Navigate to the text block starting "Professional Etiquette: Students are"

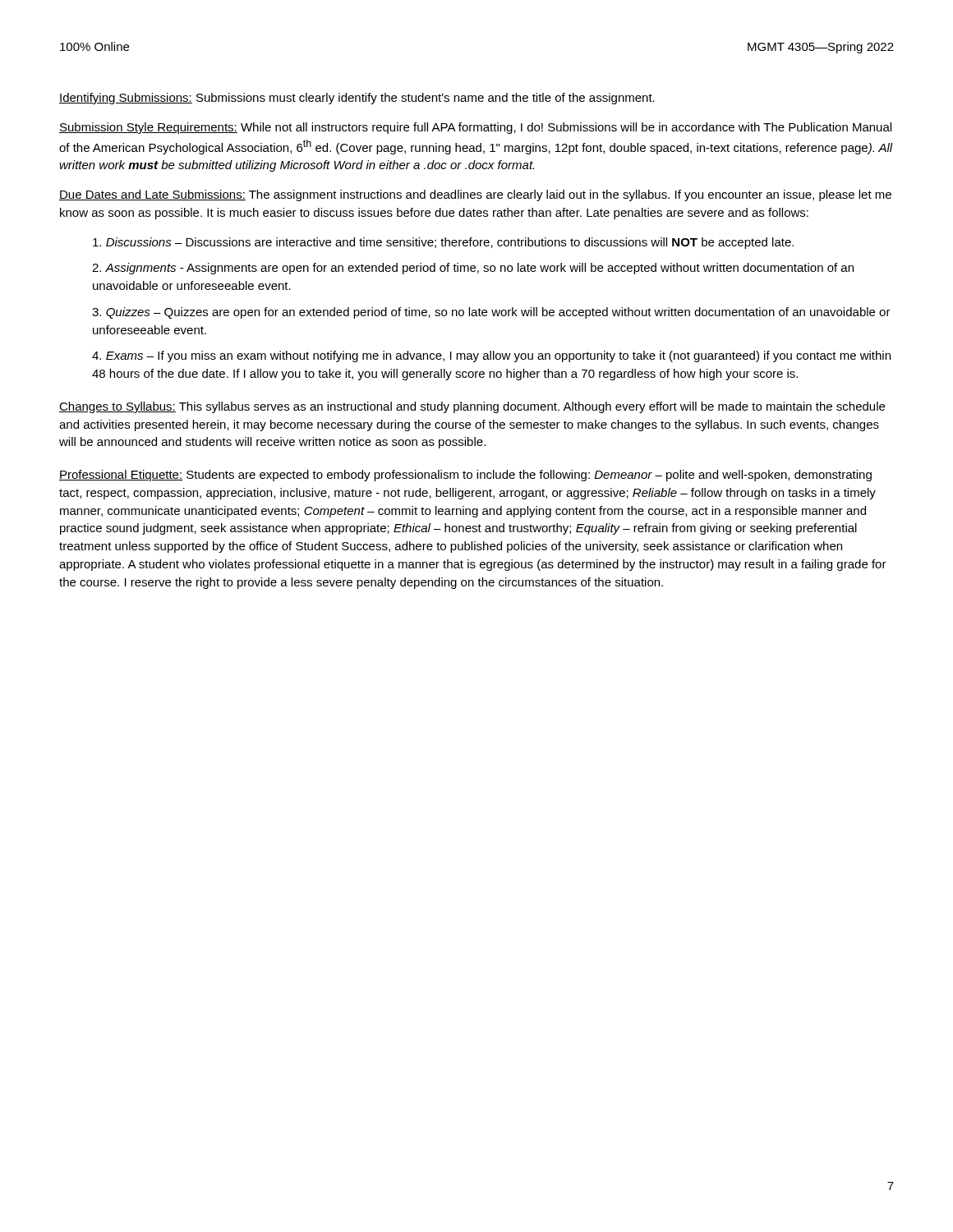click(473, 528)
